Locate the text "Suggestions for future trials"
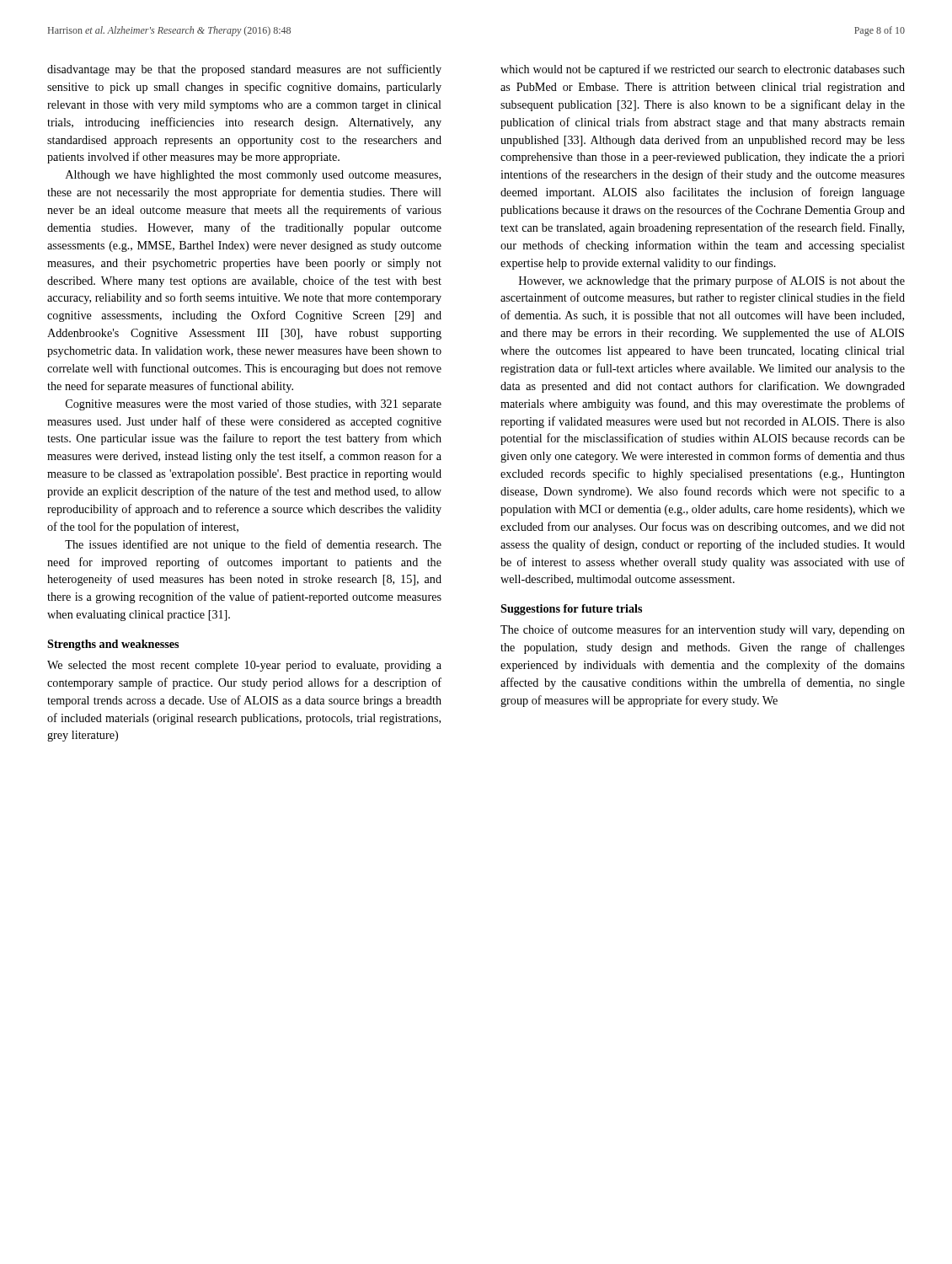This screenshot has width=952, height=1264. click(571, 609)
